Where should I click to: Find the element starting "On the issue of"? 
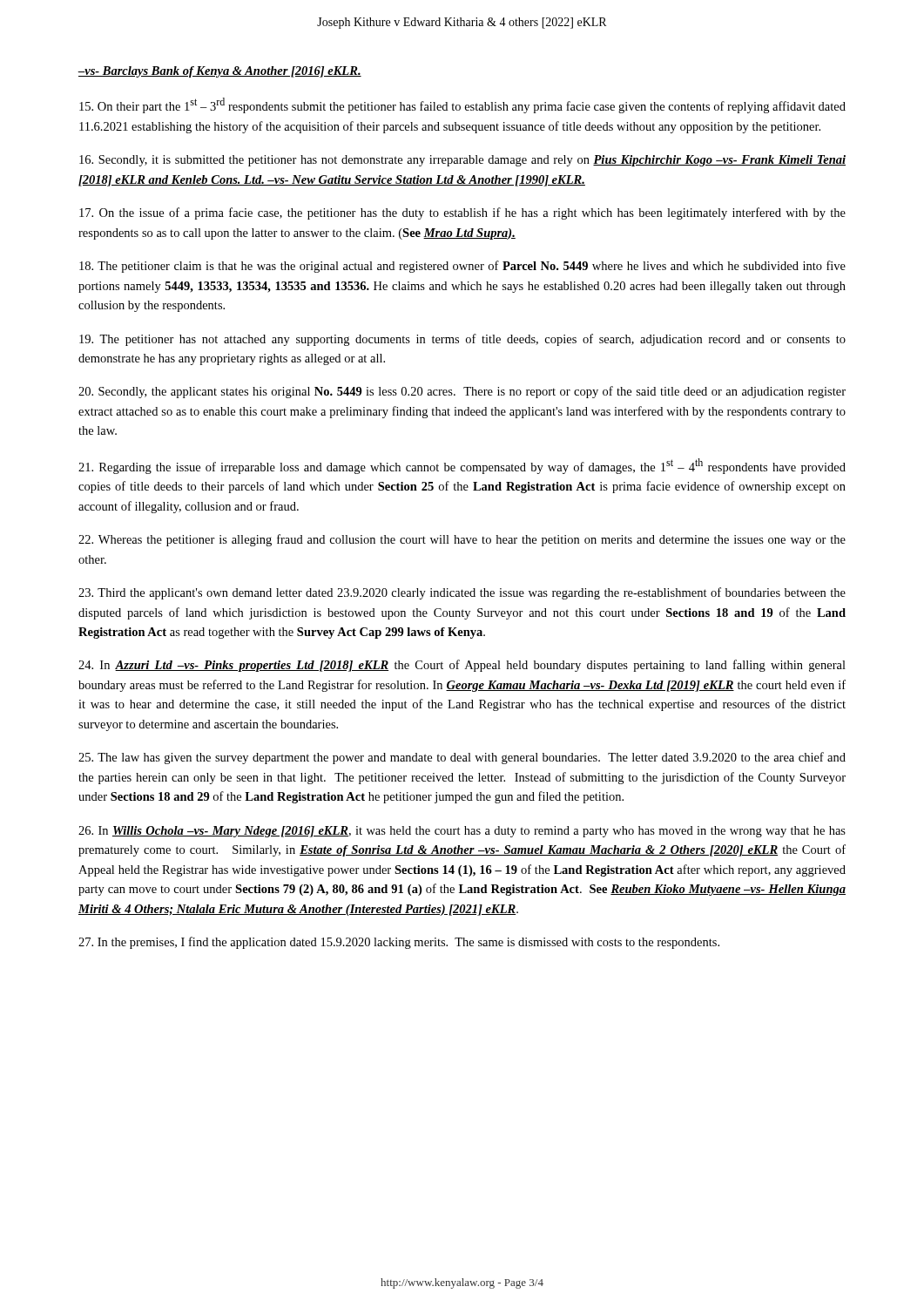(x=462, y=223)
